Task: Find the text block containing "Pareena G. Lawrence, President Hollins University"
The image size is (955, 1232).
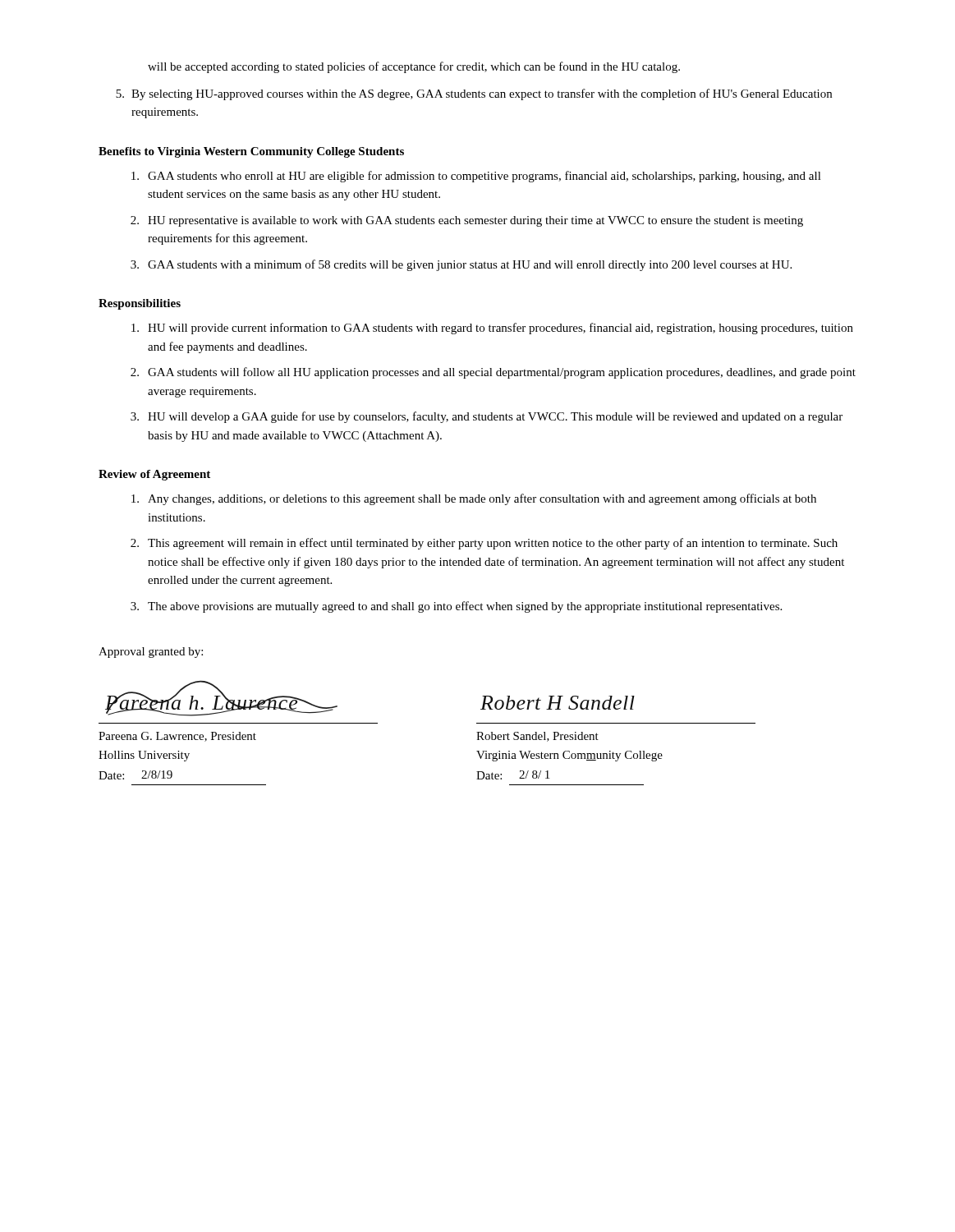Action: tap(177, 737)
